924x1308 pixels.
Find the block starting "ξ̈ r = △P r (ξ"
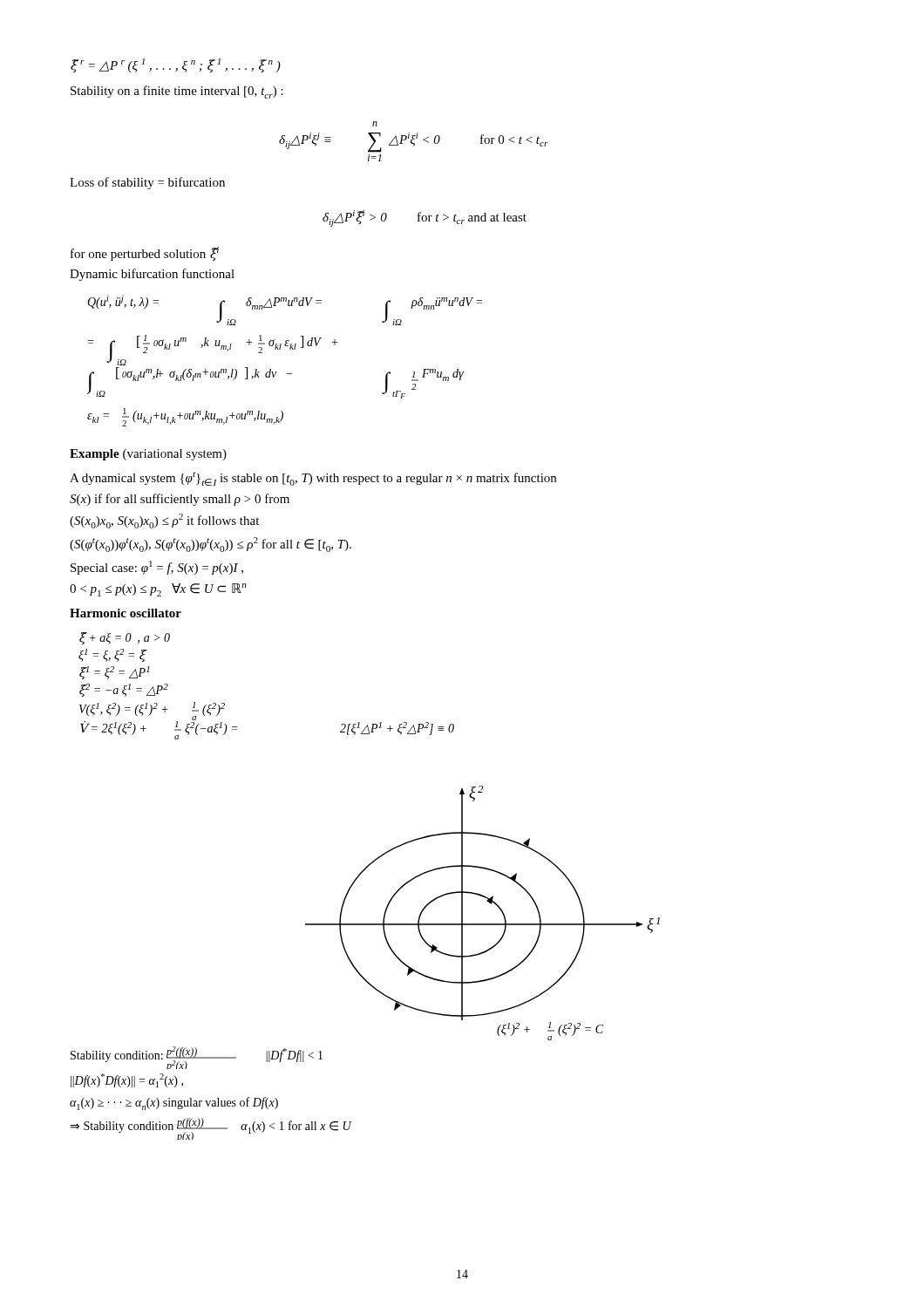coord(209,65)
